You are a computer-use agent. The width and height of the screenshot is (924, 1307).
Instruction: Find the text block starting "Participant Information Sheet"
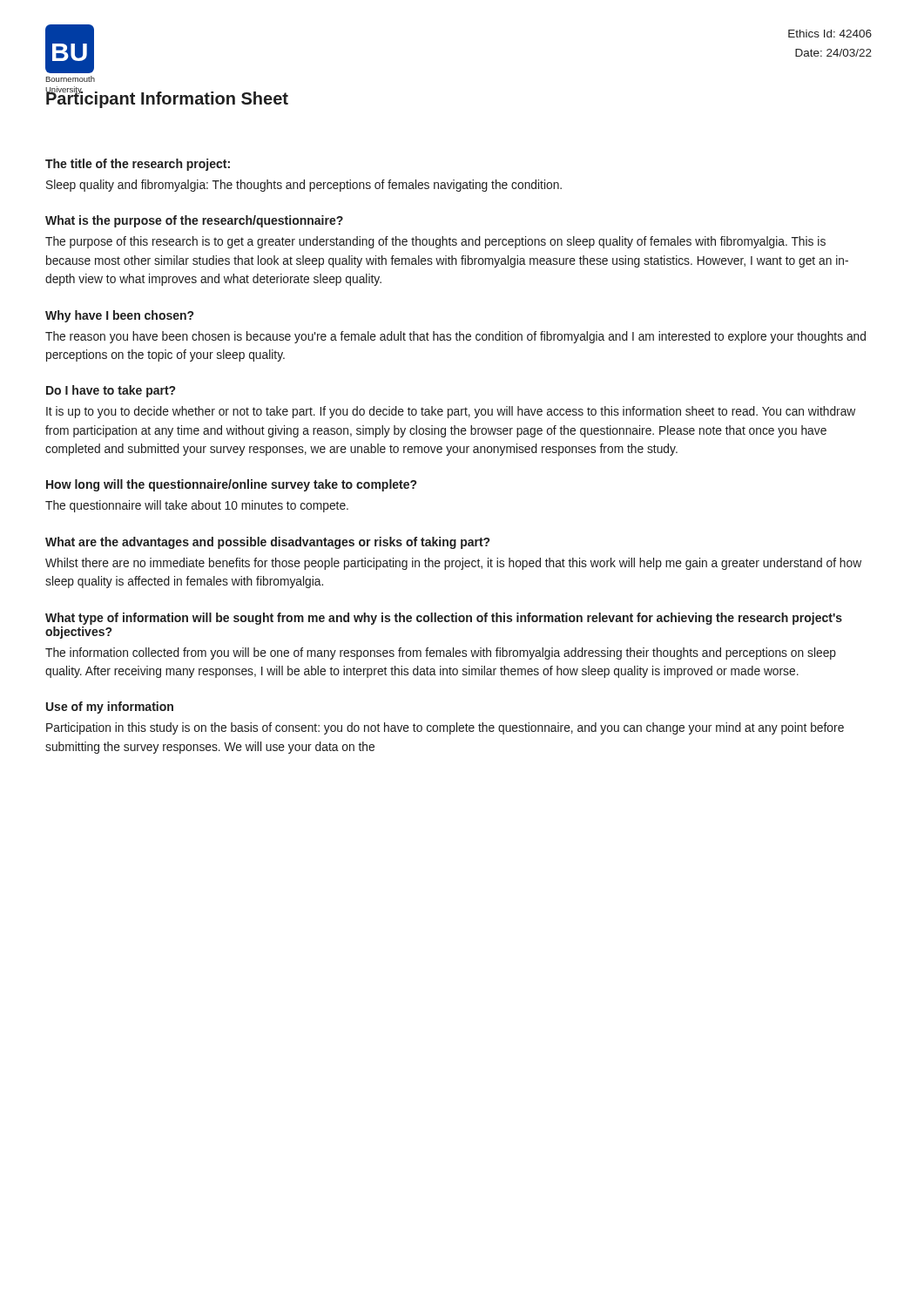167,99
